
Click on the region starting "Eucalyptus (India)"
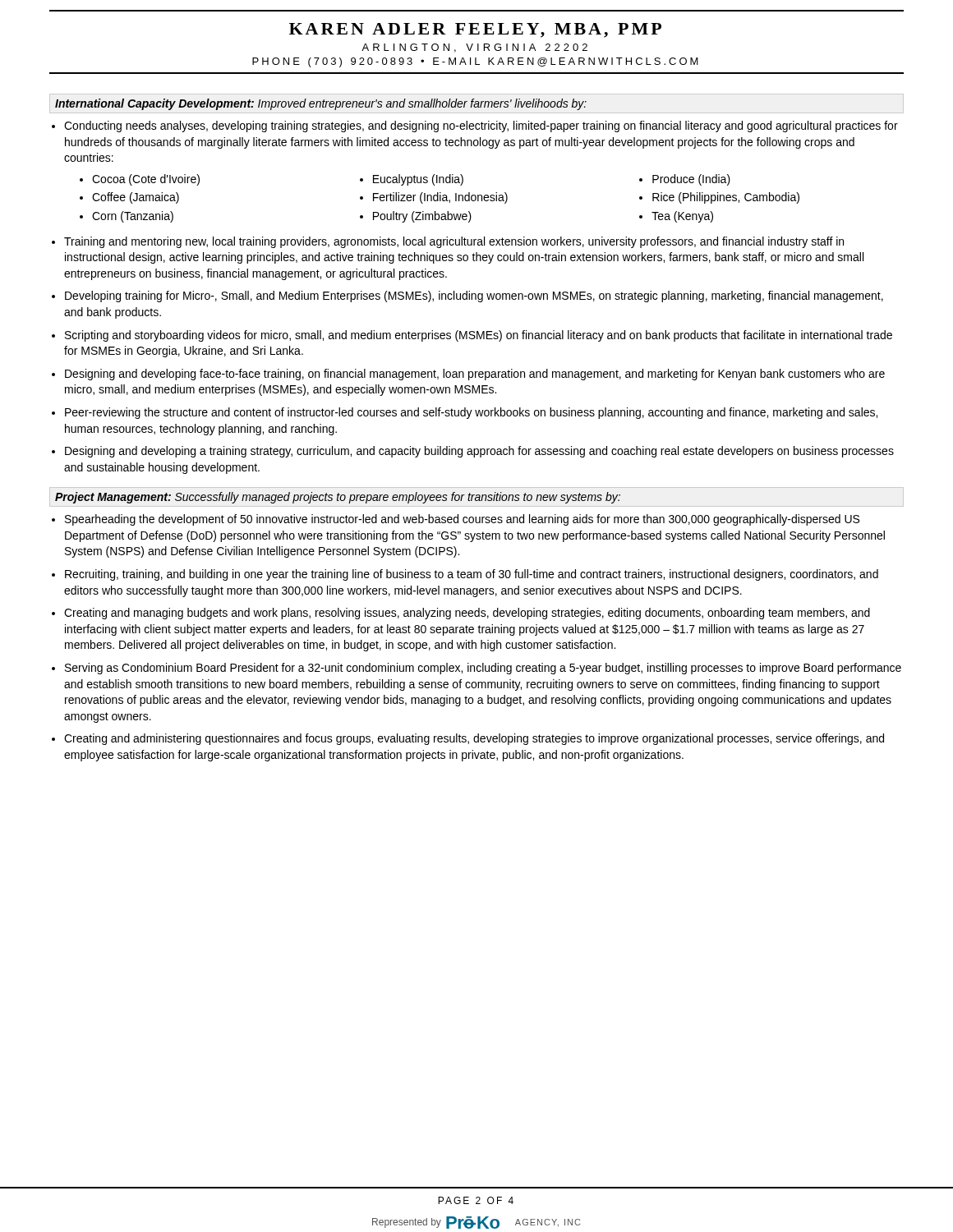point(418,179)
